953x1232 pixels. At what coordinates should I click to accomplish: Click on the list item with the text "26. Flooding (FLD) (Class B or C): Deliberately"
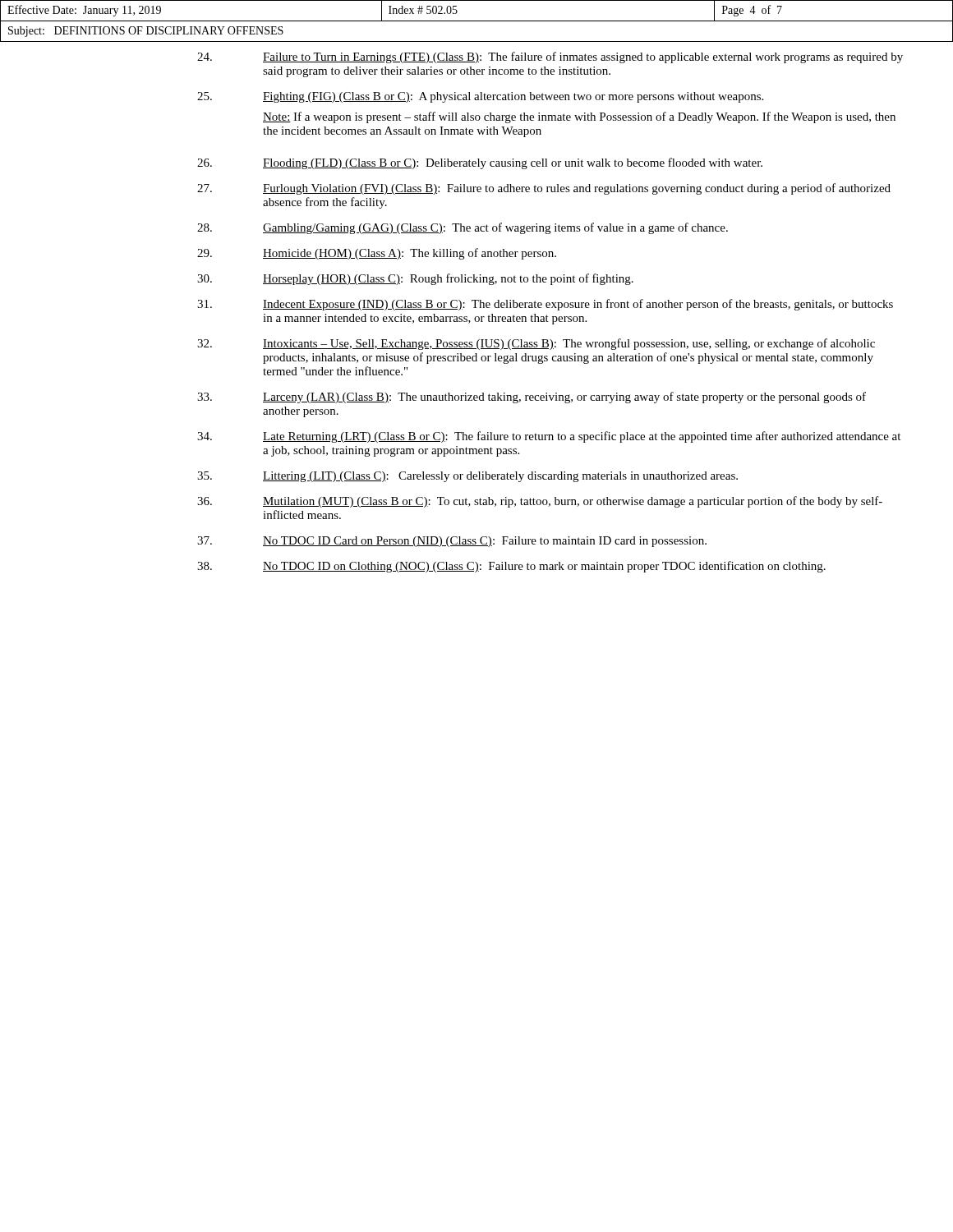tap(476, 163)
